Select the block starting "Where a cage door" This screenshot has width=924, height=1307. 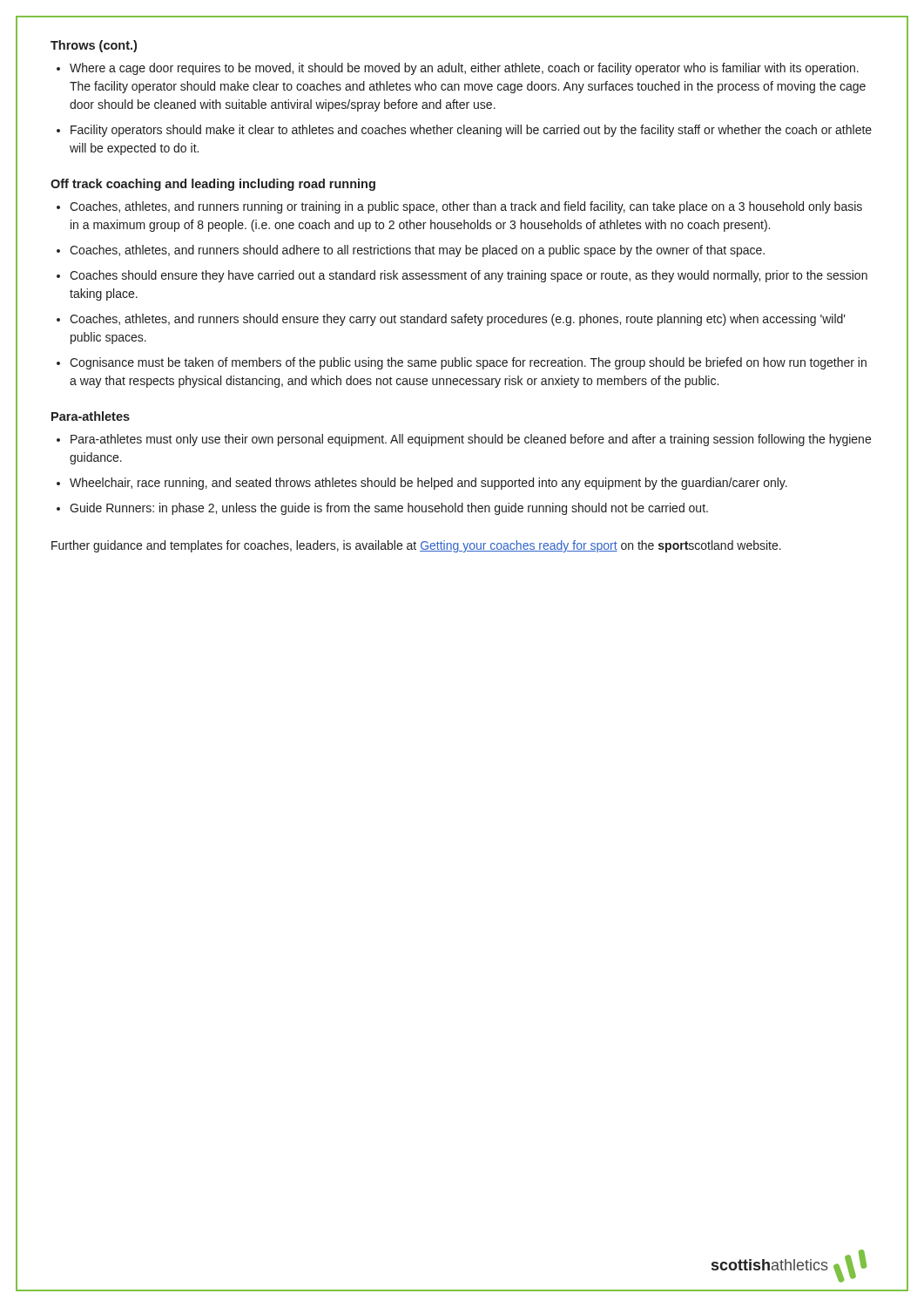point(468,86)
